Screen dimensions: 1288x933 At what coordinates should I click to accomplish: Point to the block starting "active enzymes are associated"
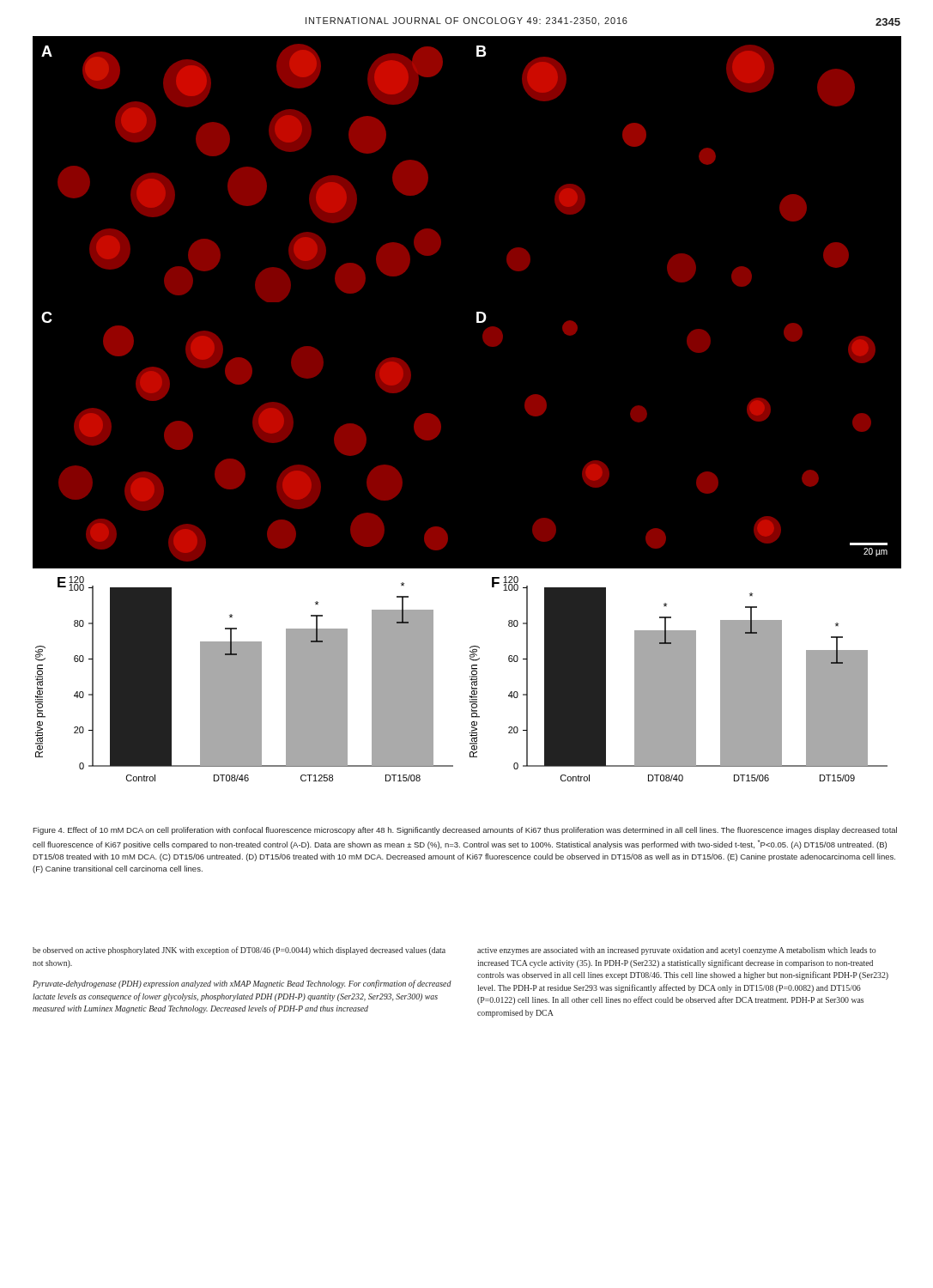688,982
